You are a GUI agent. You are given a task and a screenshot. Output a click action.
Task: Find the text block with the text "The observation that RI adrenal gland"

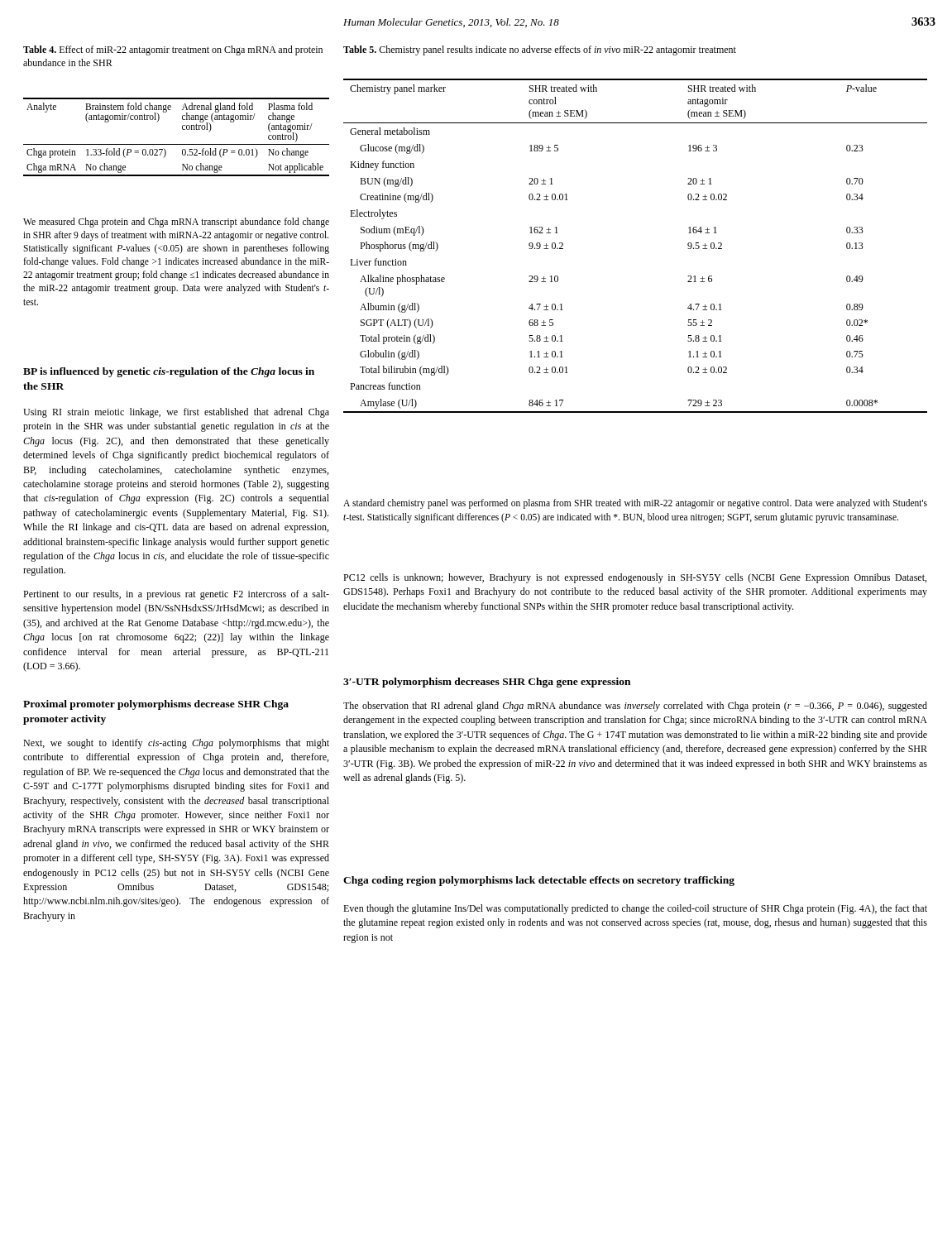[635, 742]
